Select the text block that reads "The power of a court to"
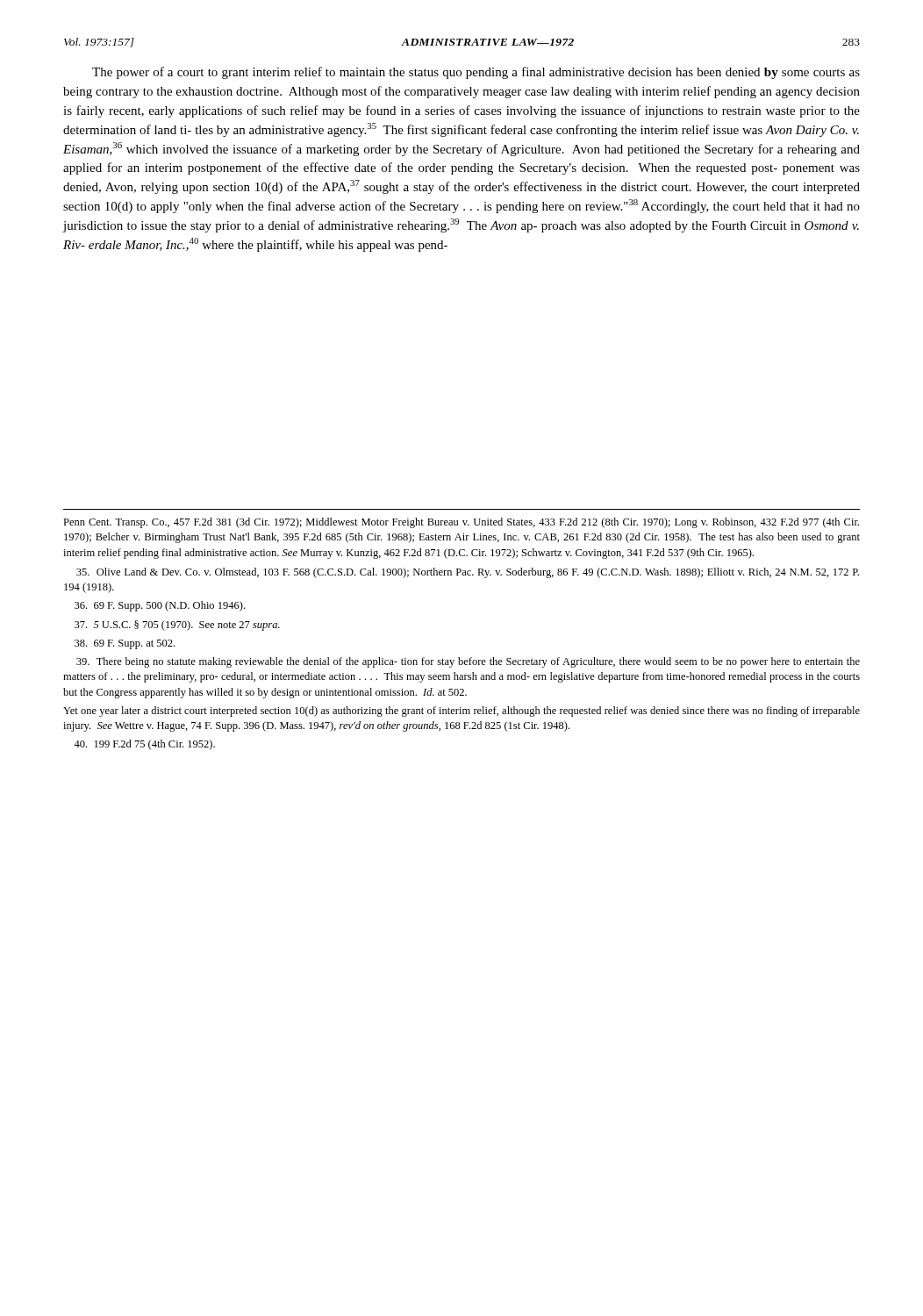The width and height of the screenshot is (923, 1316). [462, 159]
